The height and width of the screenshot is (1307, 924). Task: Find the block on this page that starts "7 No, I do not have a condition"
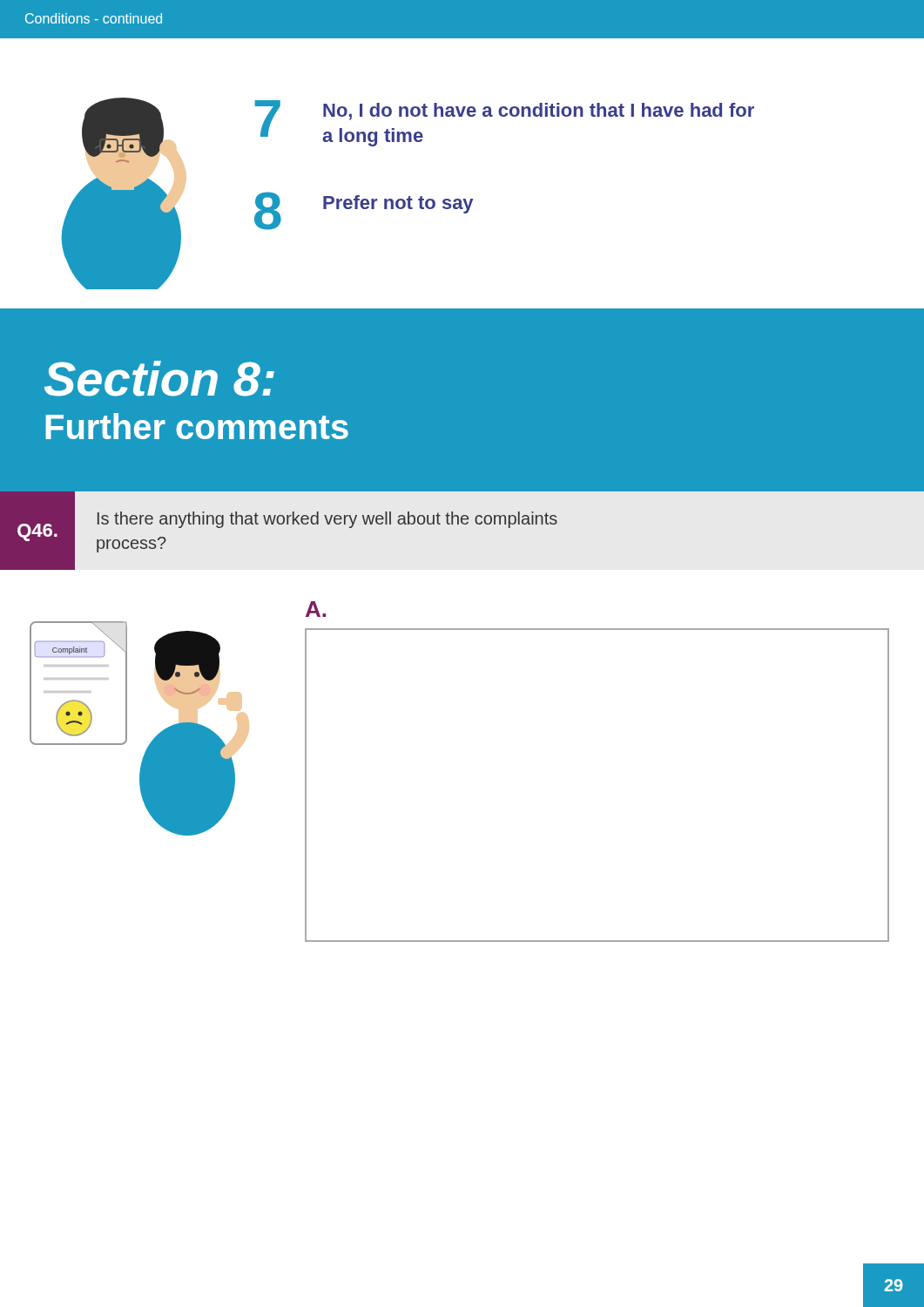505,120
